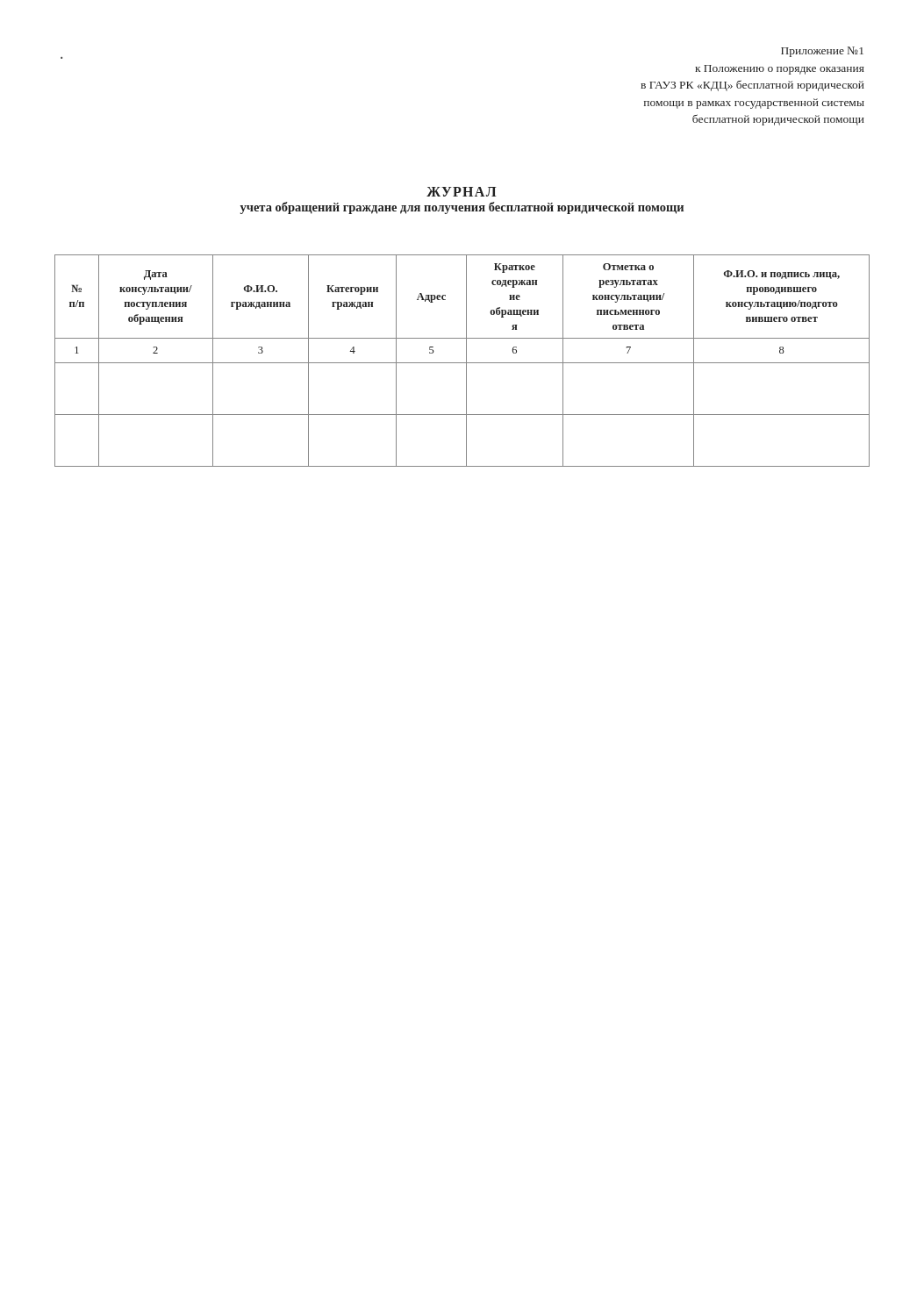Point to the text starting "учета обращений граждане для"
Viewport: 924px width, 1316px height.
[x=462, y=207]
